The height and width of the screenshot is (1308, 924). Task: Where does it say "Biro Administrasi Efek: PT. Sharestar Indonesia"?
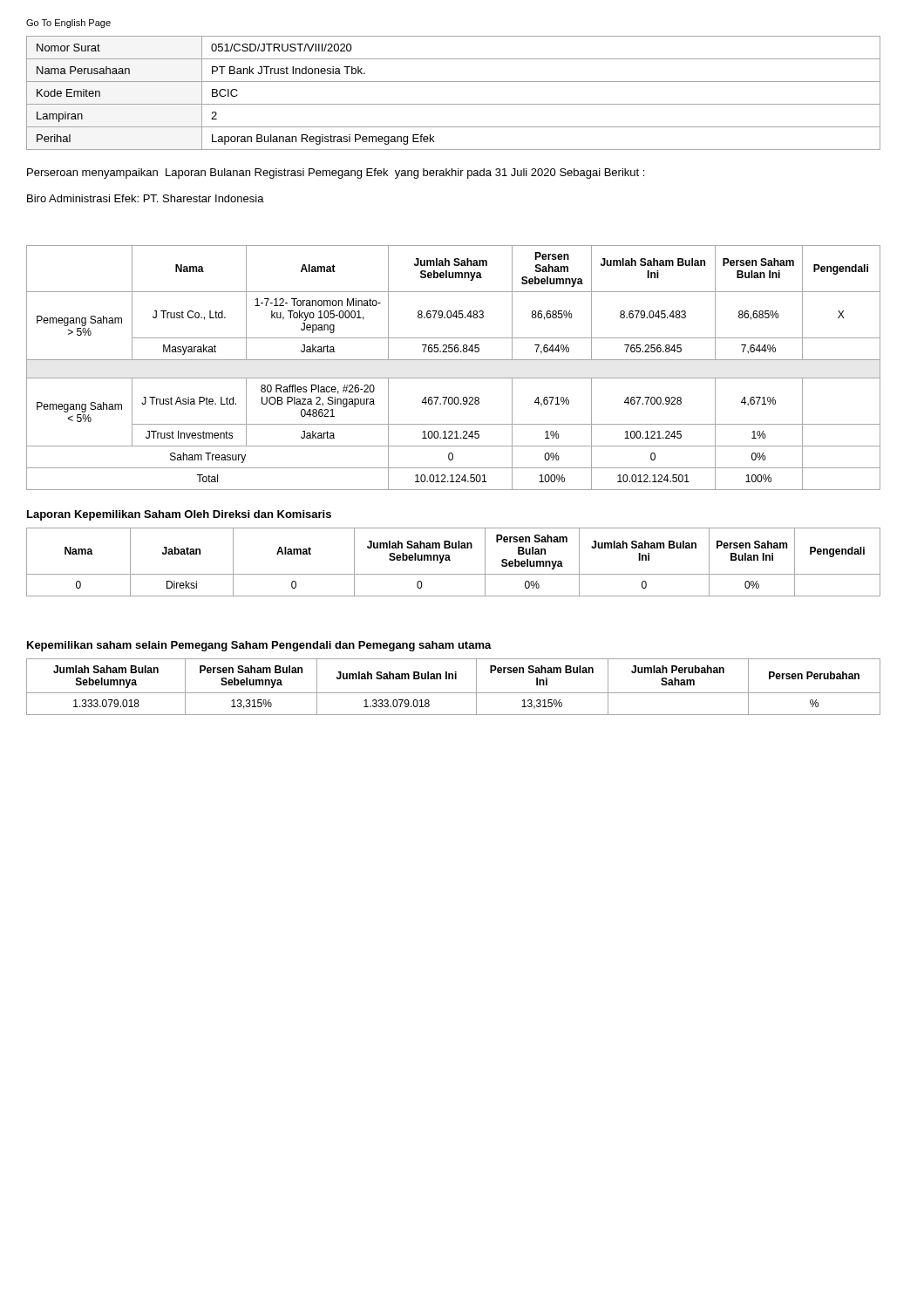[x=145, y=198]
